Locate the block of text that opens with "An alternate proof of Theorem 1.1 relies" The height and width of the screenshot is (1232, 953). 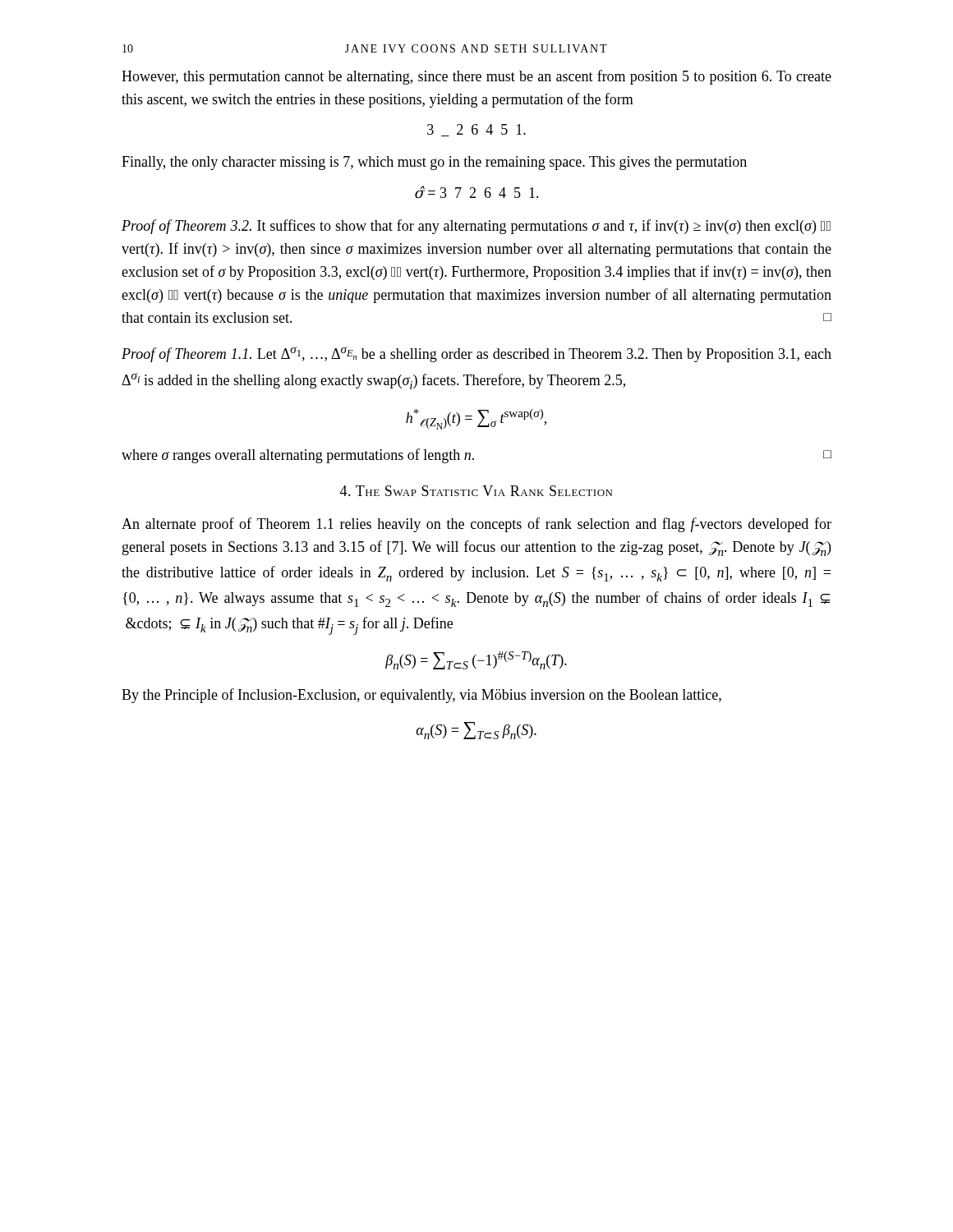pos(476,575)
